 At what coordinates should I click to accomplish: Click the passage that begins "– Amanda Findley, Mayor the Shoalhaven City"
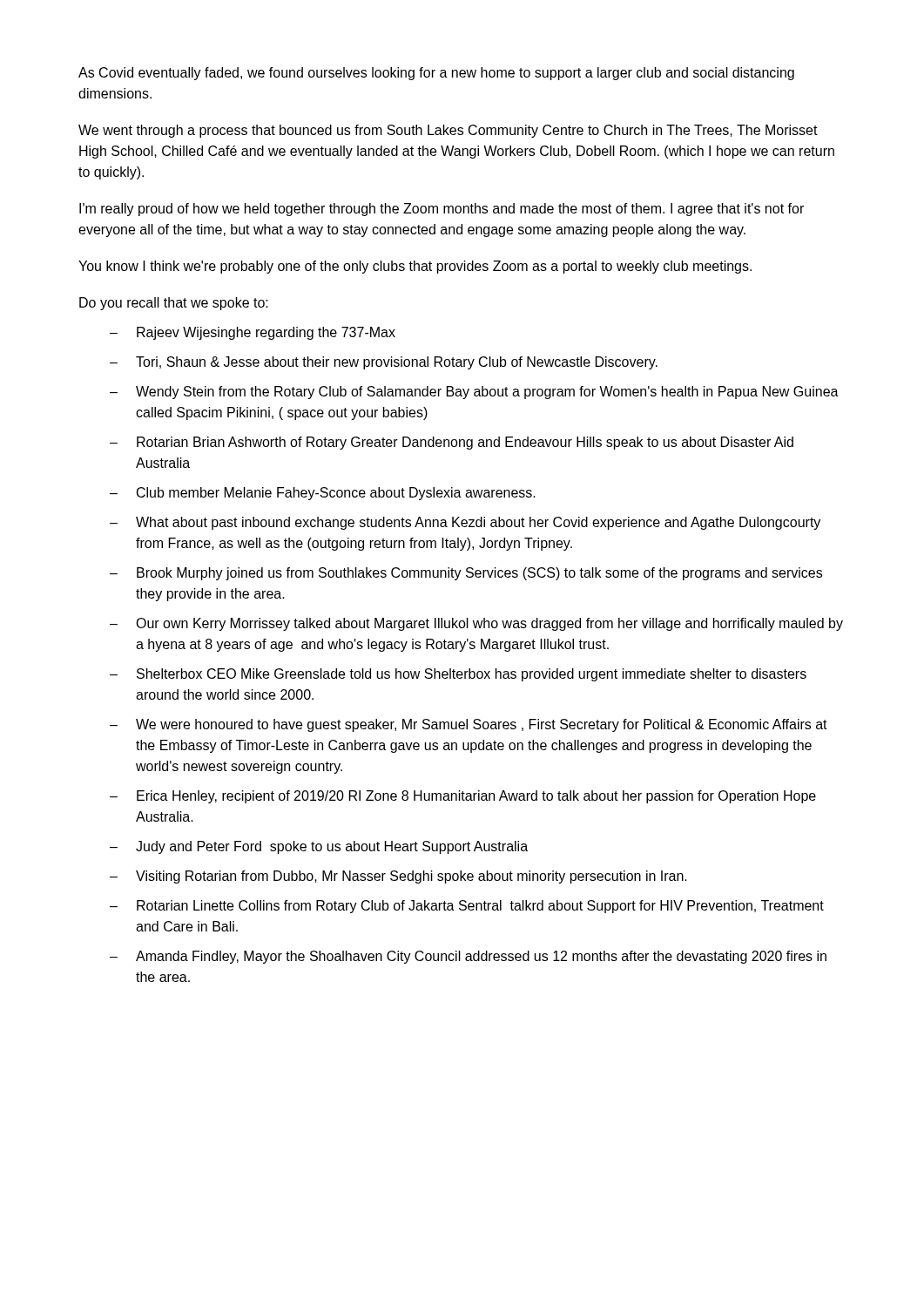coord(462,967)
